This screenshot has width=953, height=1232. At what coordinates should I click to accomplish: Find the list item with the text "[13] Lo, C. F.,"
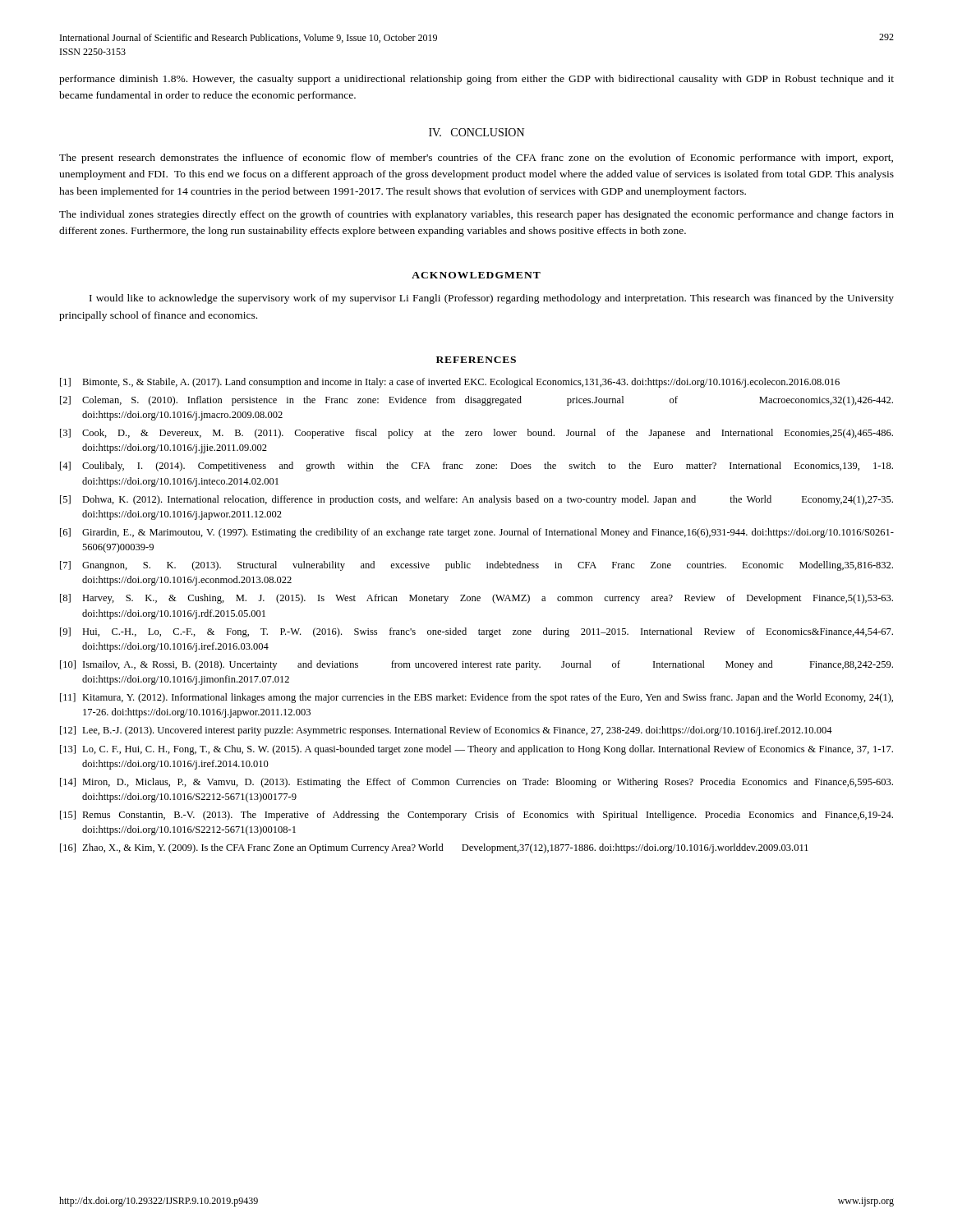476,756
